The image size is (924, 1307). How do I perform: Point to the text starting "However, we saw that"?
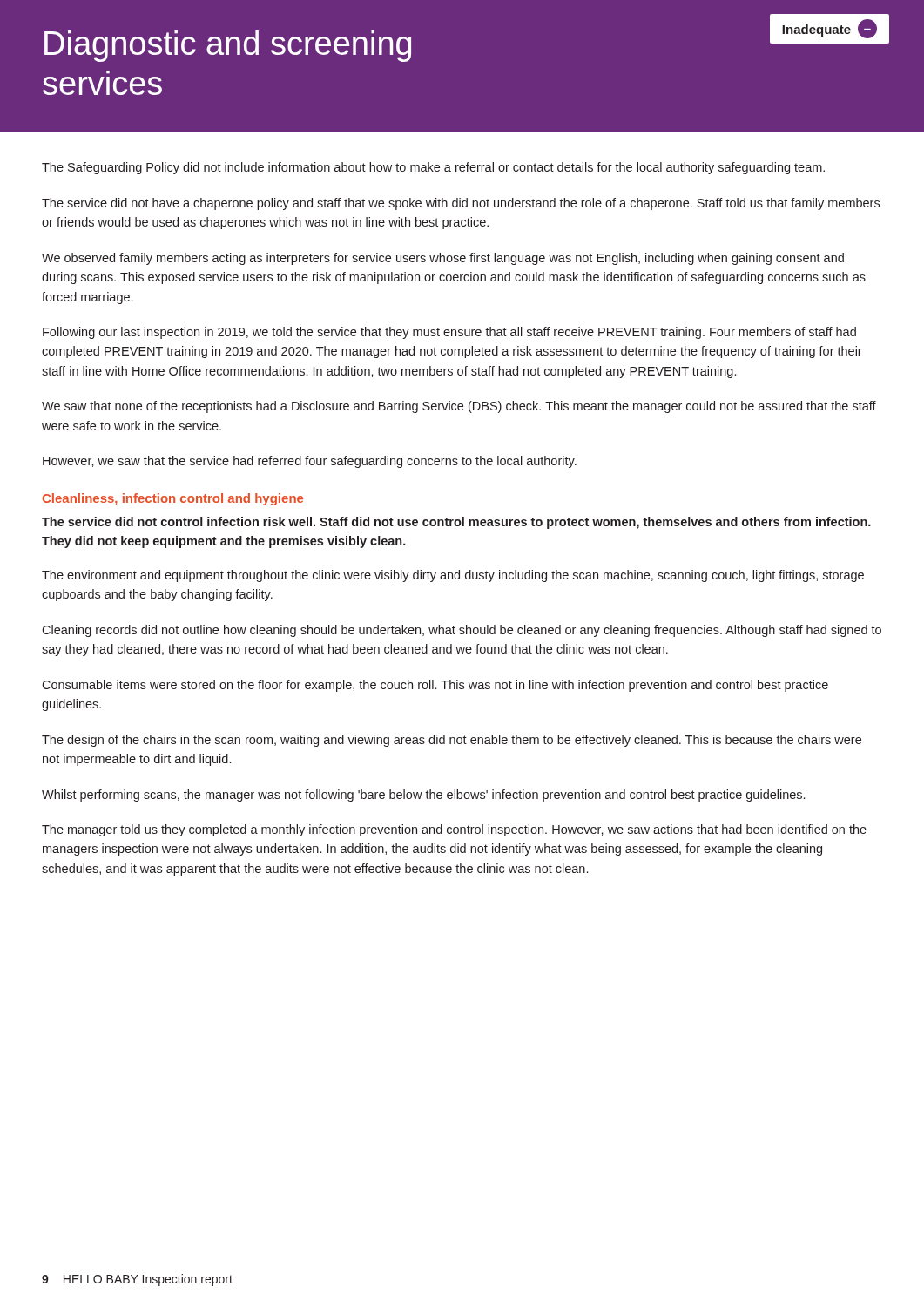tap(309, 461)
